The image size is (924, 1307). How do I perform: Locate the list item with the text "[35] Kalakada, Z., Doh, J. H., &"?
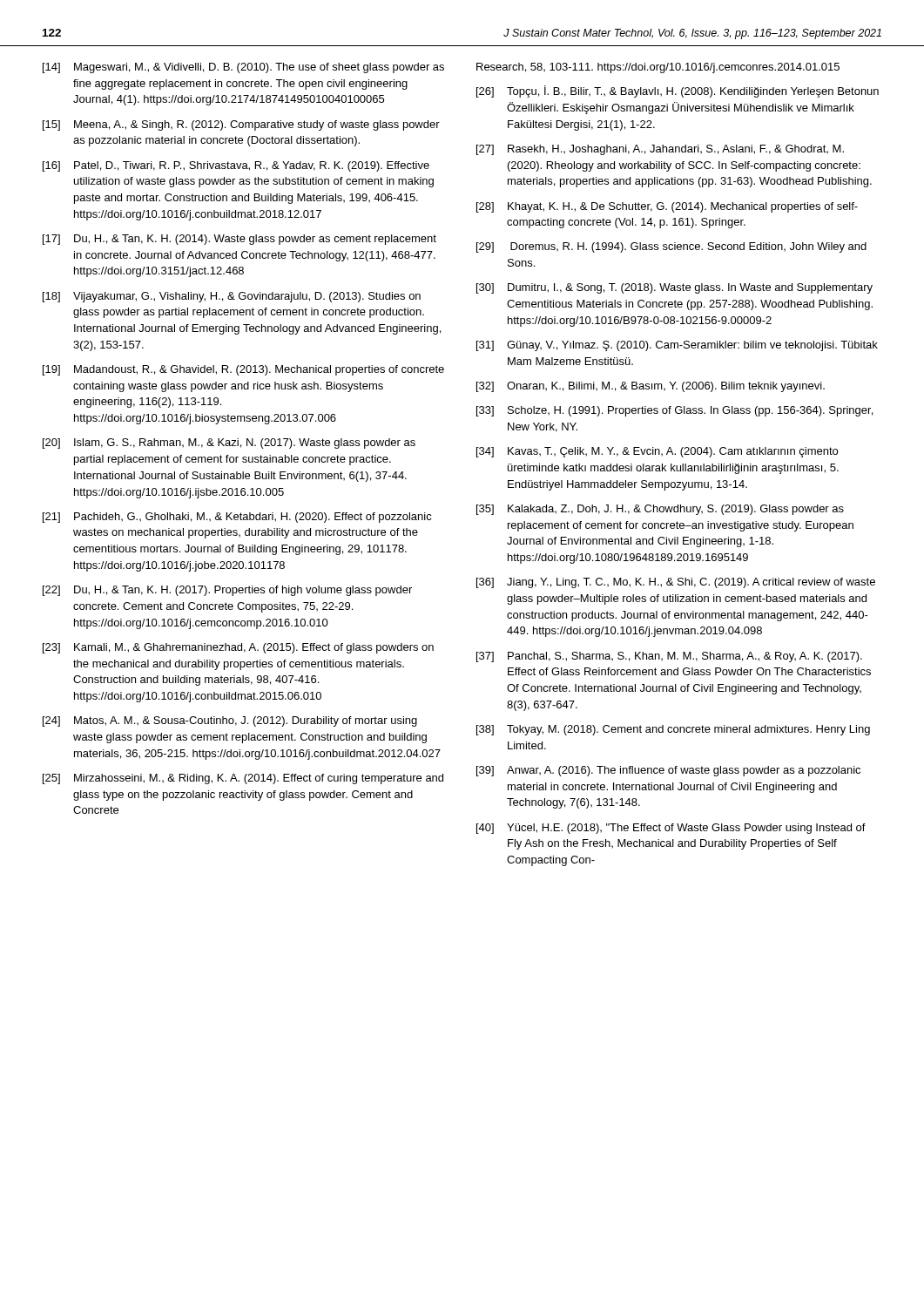tap(678, 533)
